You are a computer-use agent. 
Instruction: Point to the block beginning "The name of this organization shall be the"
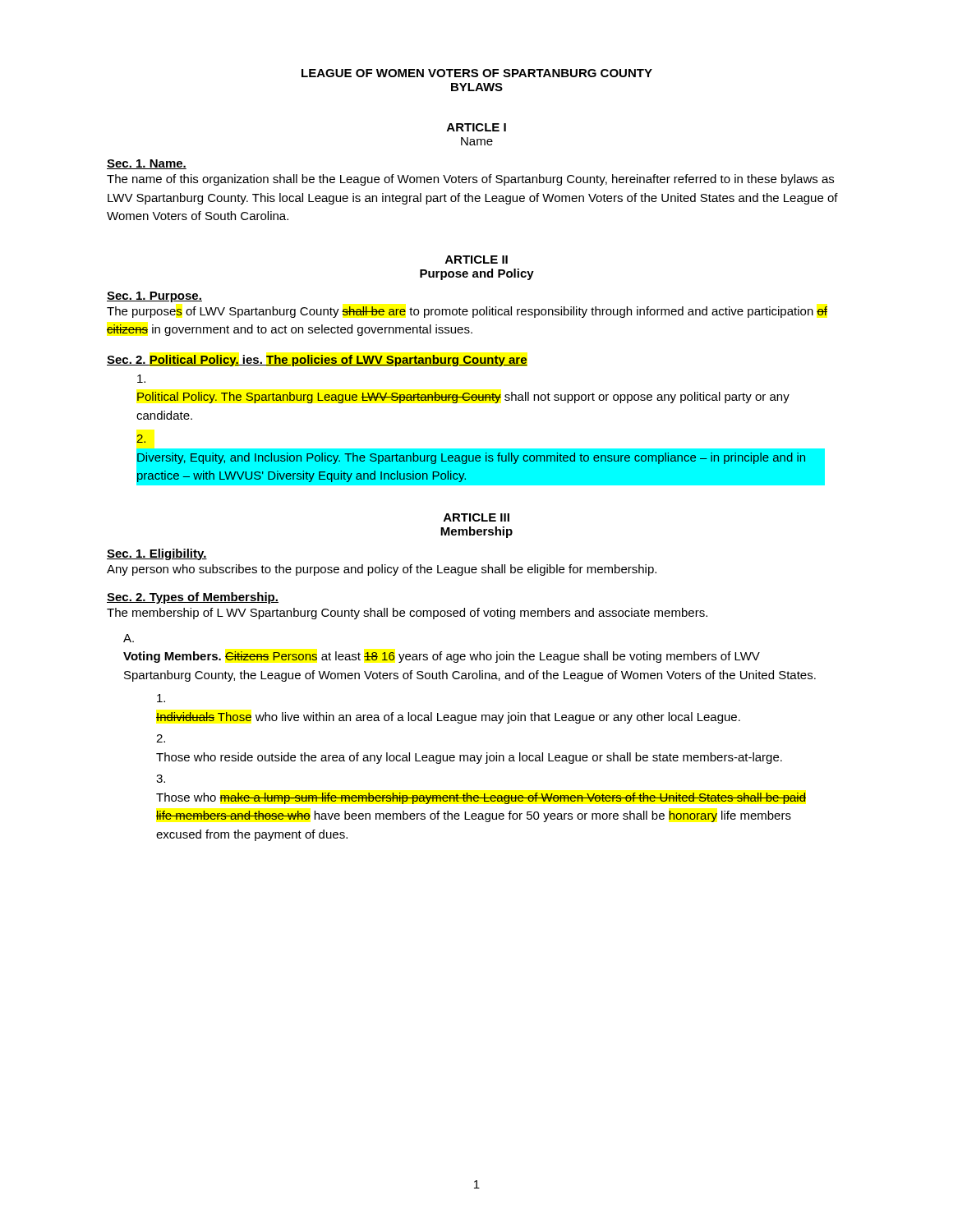pos(472,197)
